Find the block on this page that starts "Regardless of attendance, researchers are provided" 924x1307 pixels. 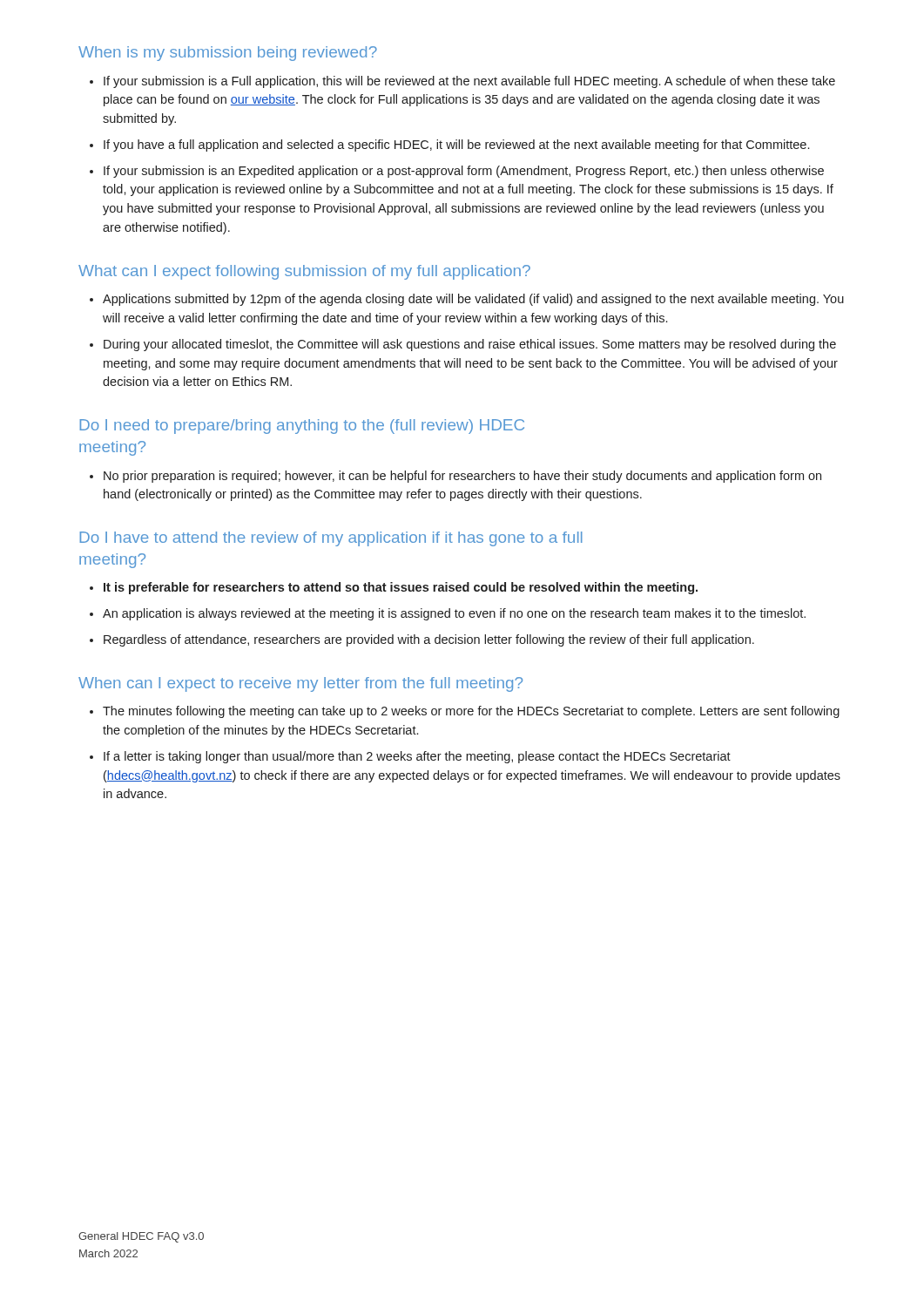pyautogui.click(x=429, y=639)
